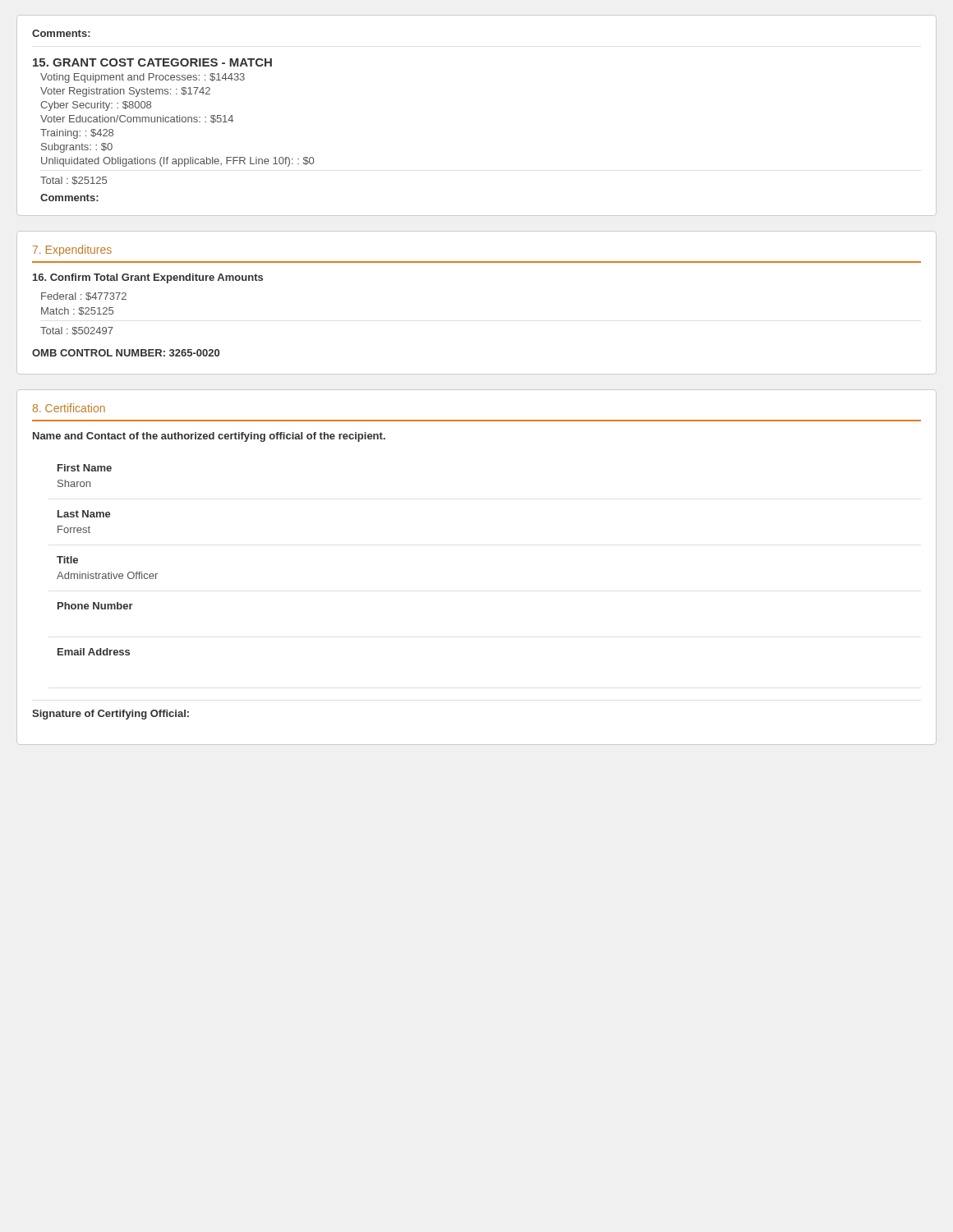Screen dimensions: 1232x953
Task: Click on the region starting "Voter Registration Systems:"
Action: coord(125,91)
